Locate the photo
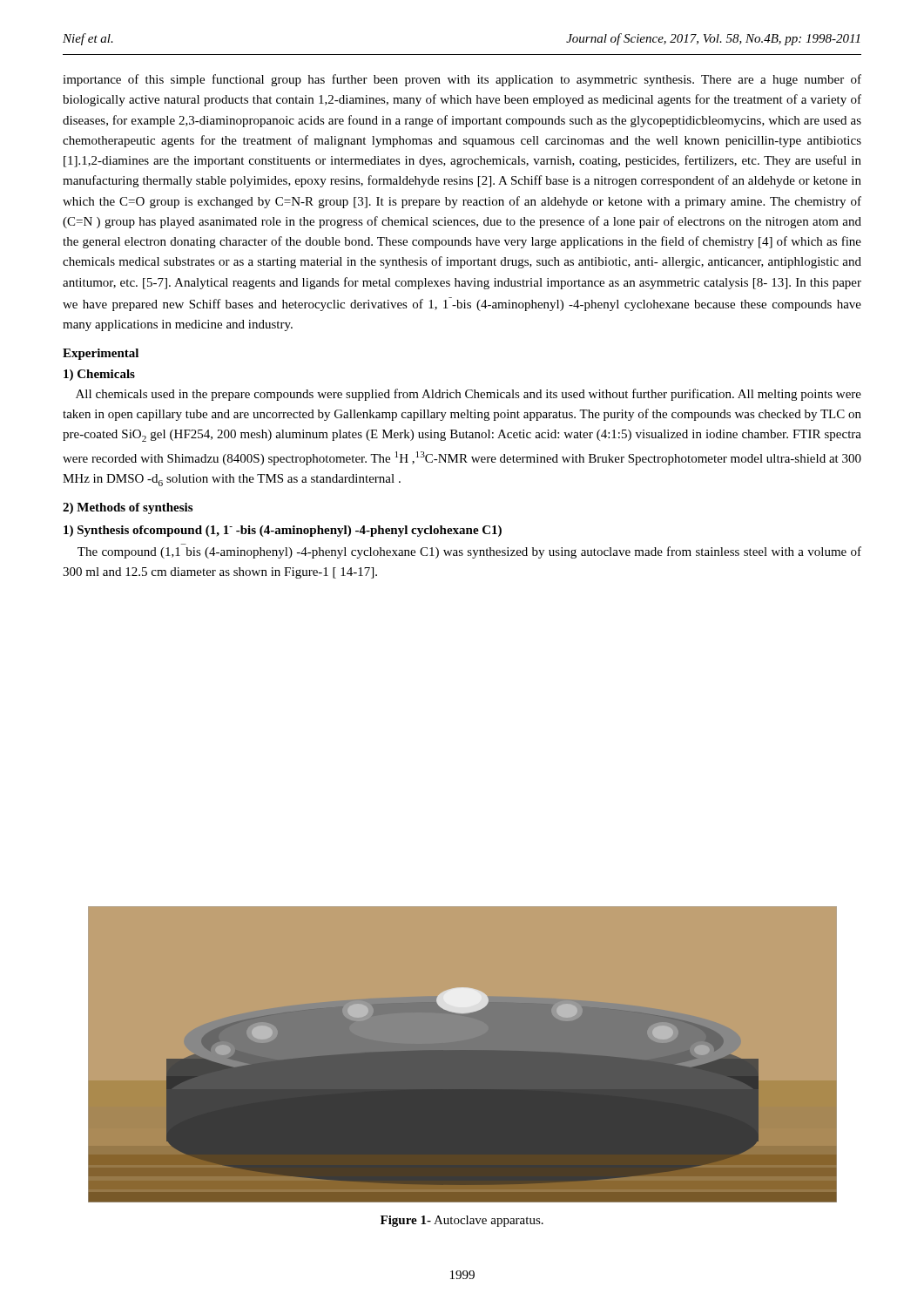This screenshot has height=1307, width=924. point(462,1054)
